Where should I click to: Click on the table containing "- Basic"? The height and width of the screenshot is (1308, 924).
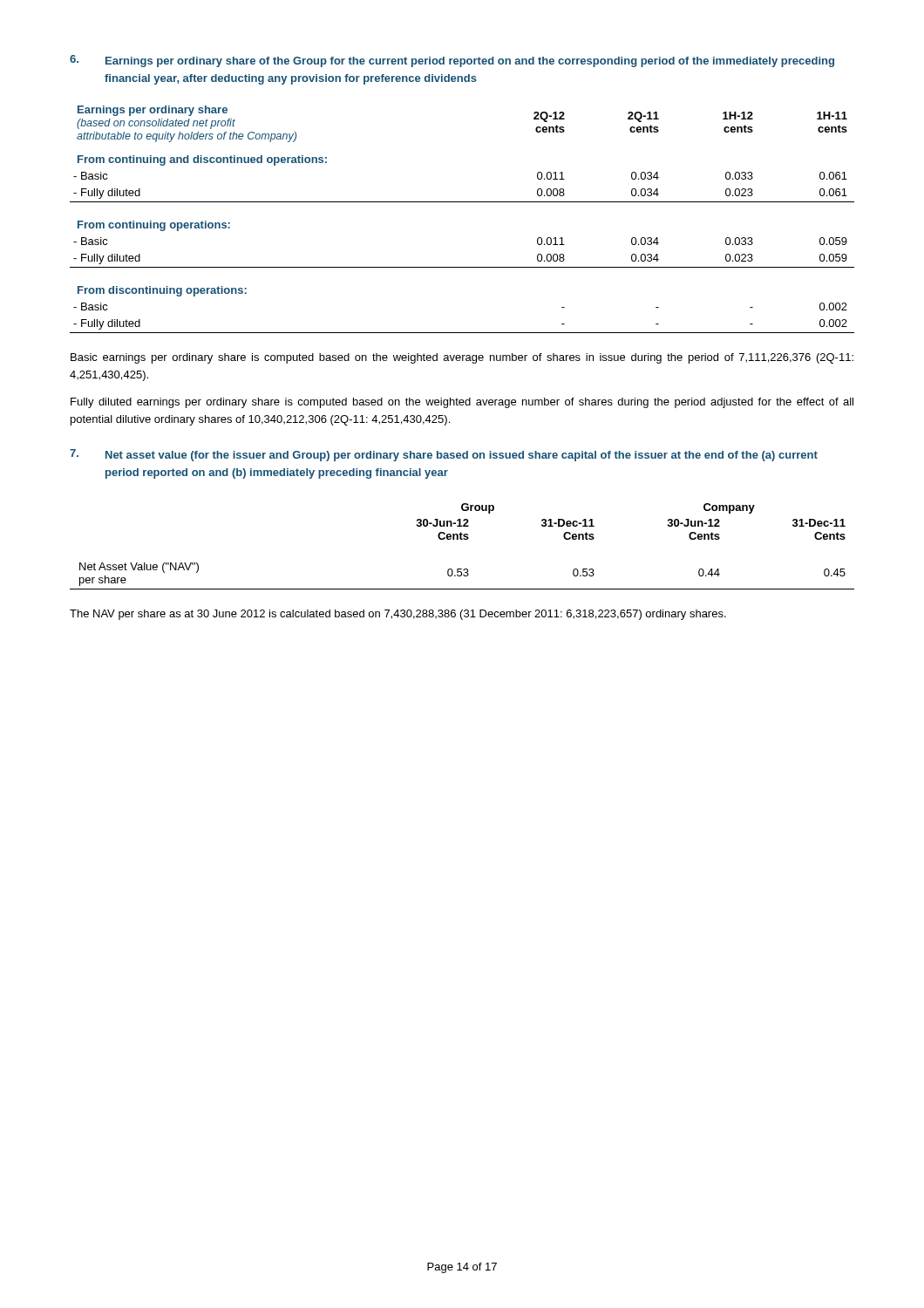(x=462, y=217)
